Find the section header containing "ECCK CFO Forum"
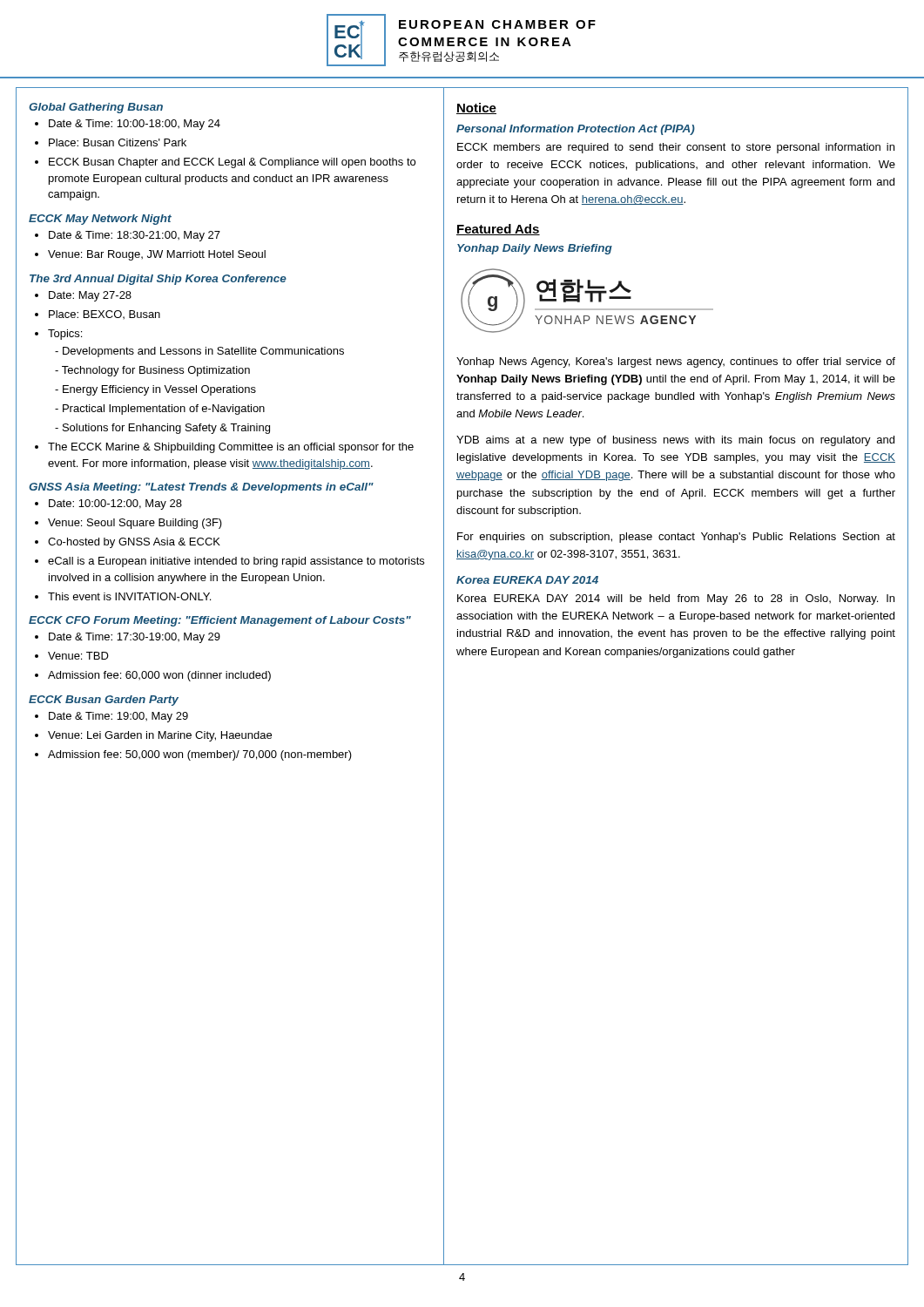924x1307 pixels. coord(220,620)
